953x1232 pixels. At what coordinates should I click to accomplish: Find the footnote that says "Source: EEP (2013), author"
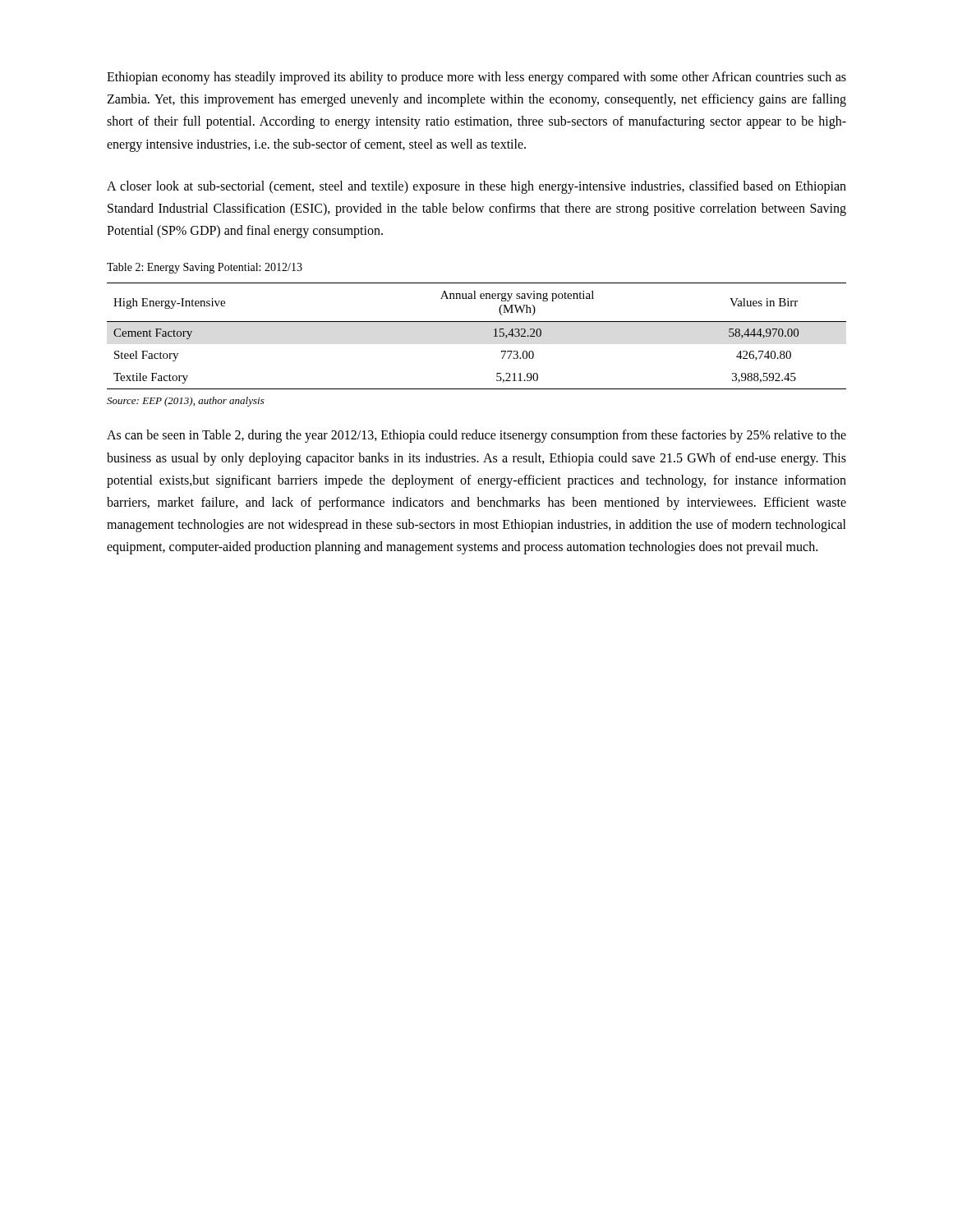click(x=186, y=401)
